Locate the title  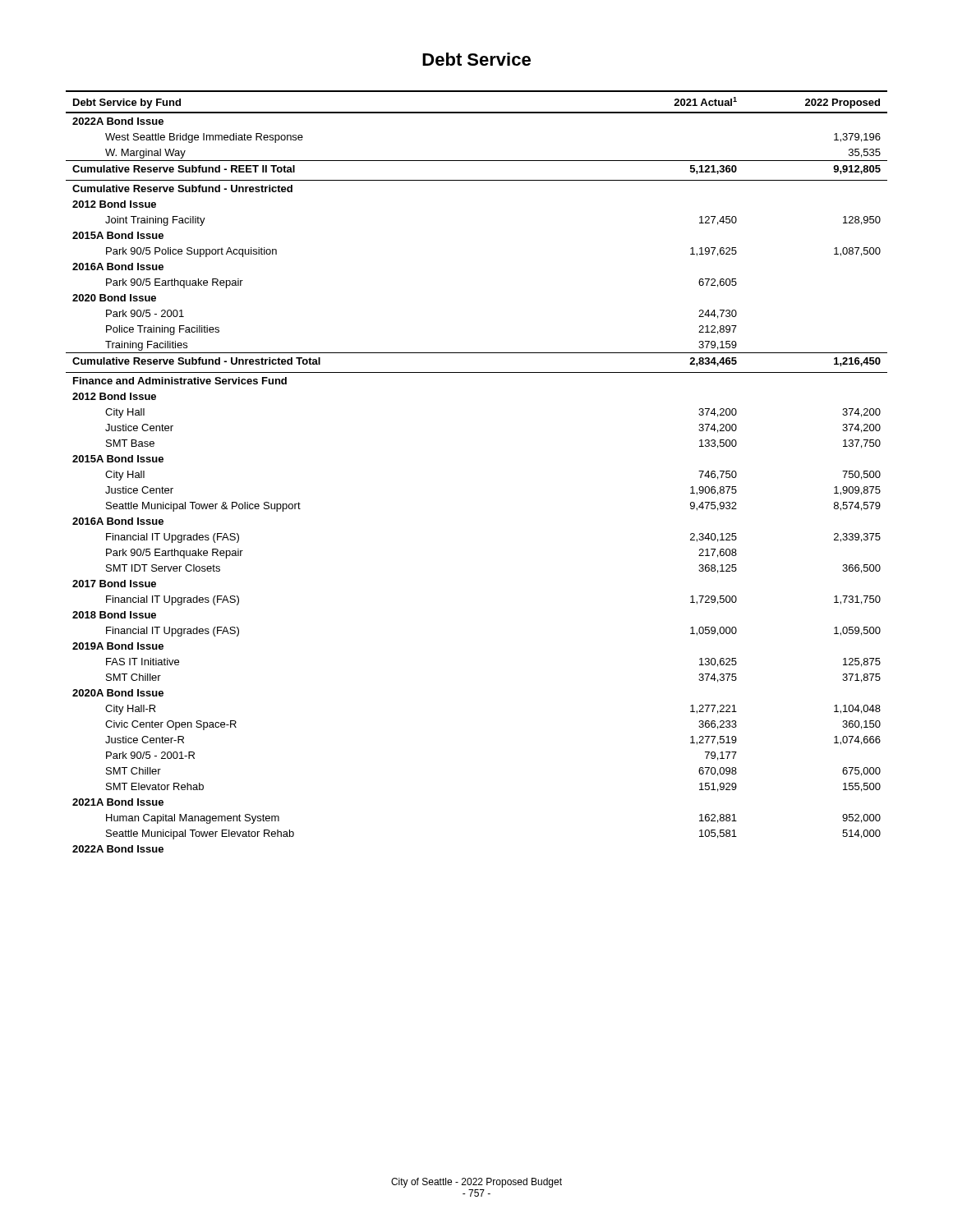pos(476,60)
